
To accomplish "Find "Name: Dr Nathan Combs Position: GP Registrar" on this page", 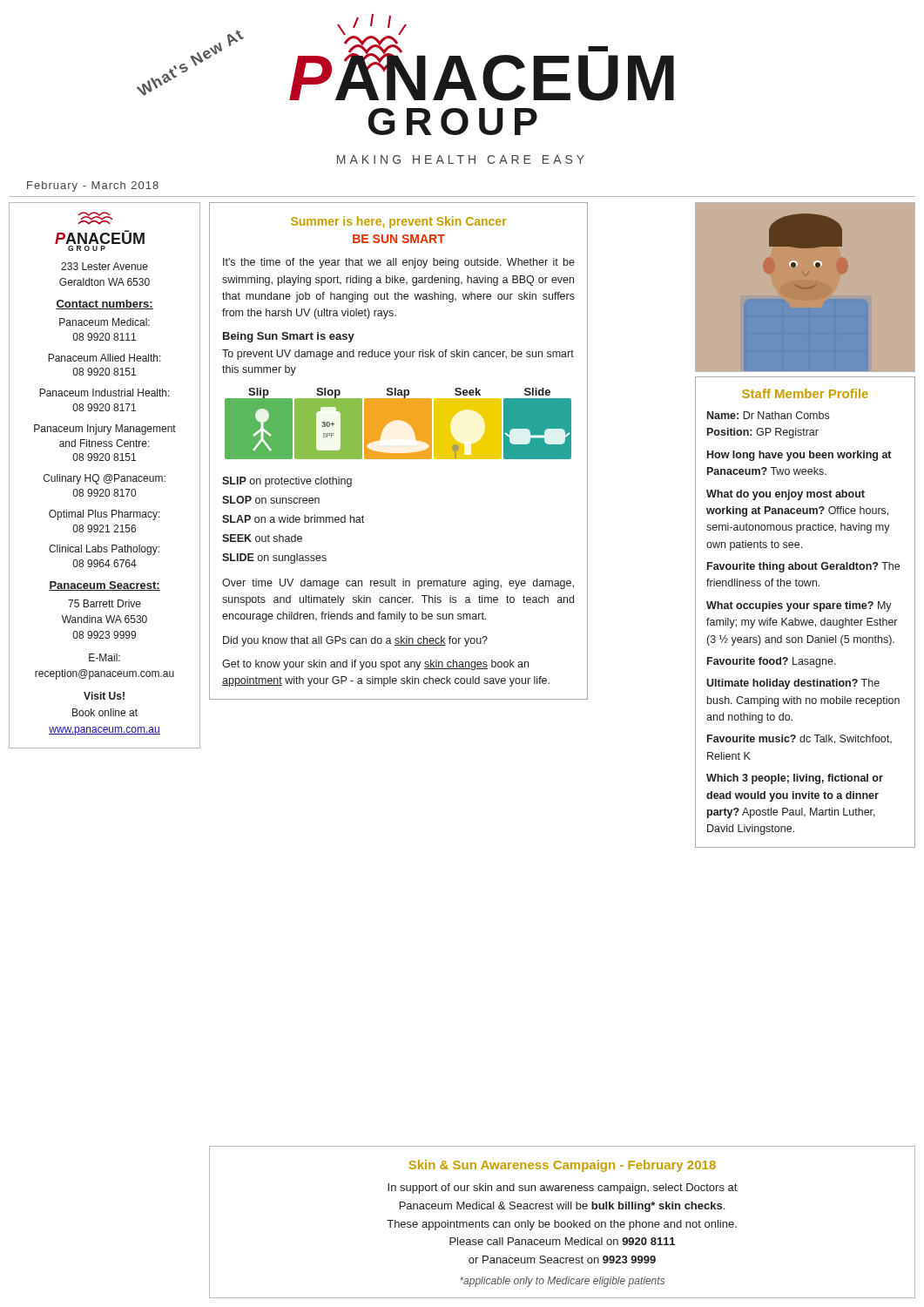I will [768, 424].
